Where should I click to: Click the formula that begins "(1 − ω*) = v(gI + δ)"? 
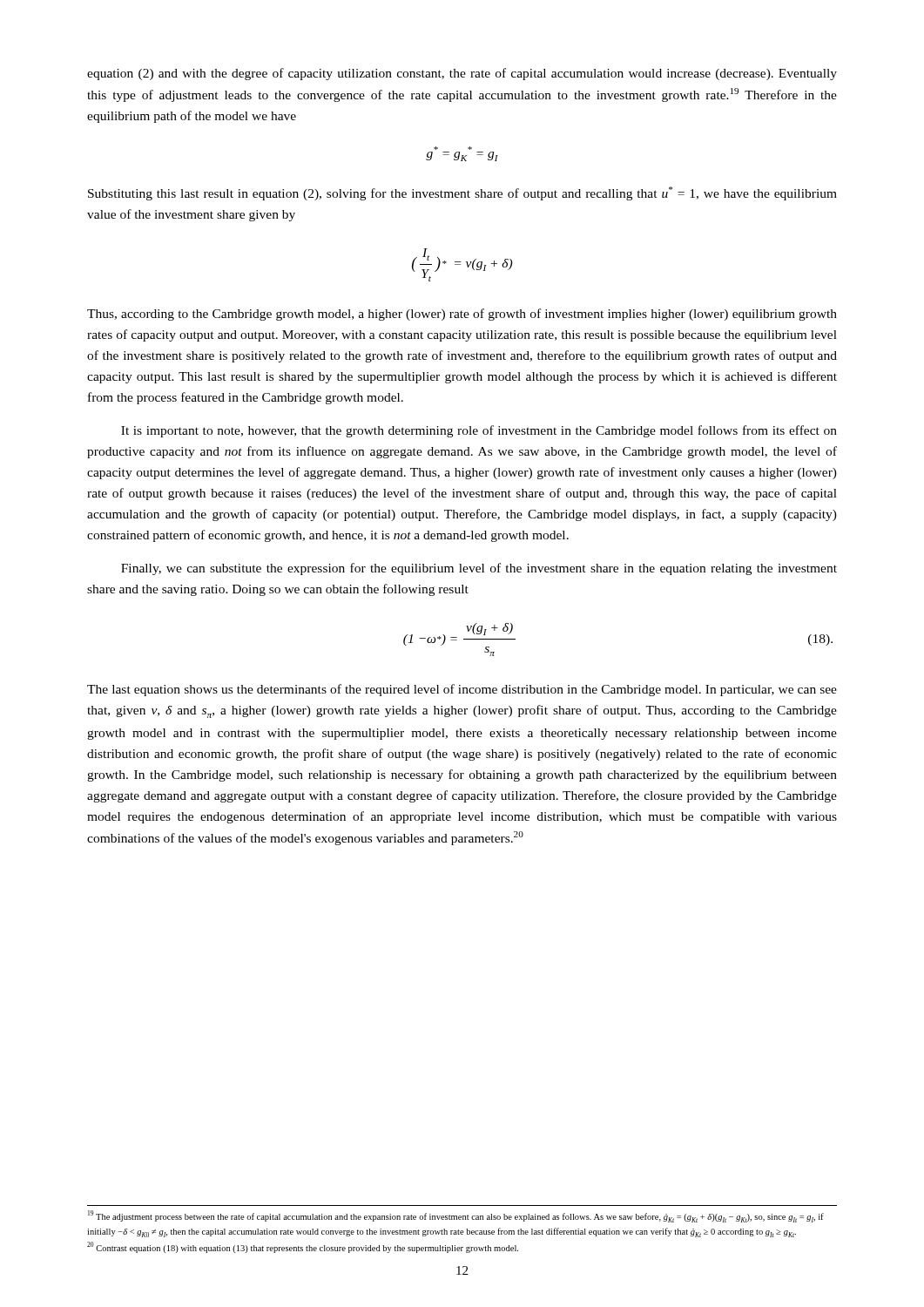tap(489, 639)
